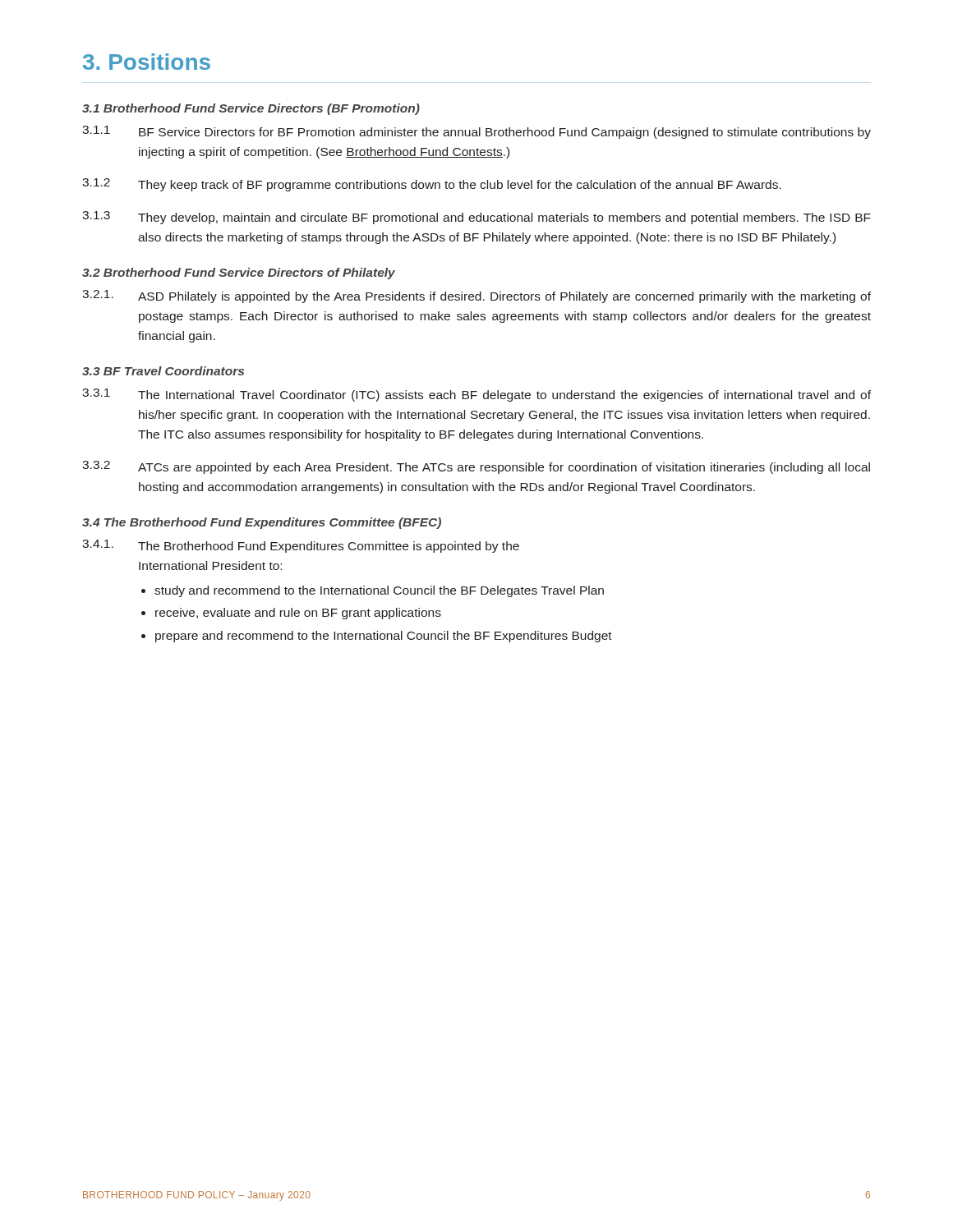The height and width of the screenshot is (1232, 953).
Task: Navigate to the passage starting "3.4.1. The Brotherhood Fund Expenditures Committee is appointed"
Action: pyautogui.click(x=476, y=592)
